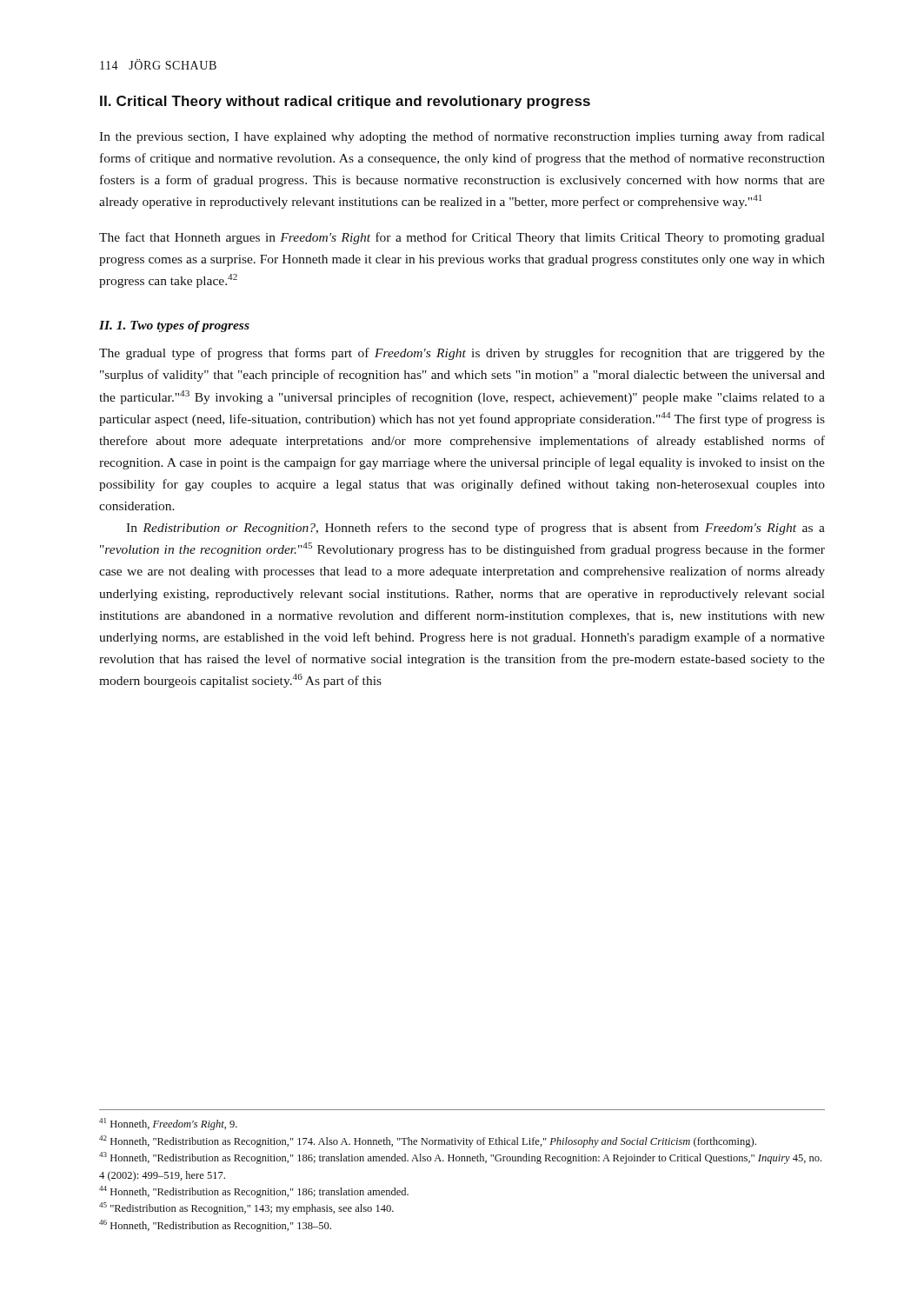This screenshot has height=1304, width=924.
Task: Locate the text "II. 1. Two types of progress"
Action: [174, 325]
